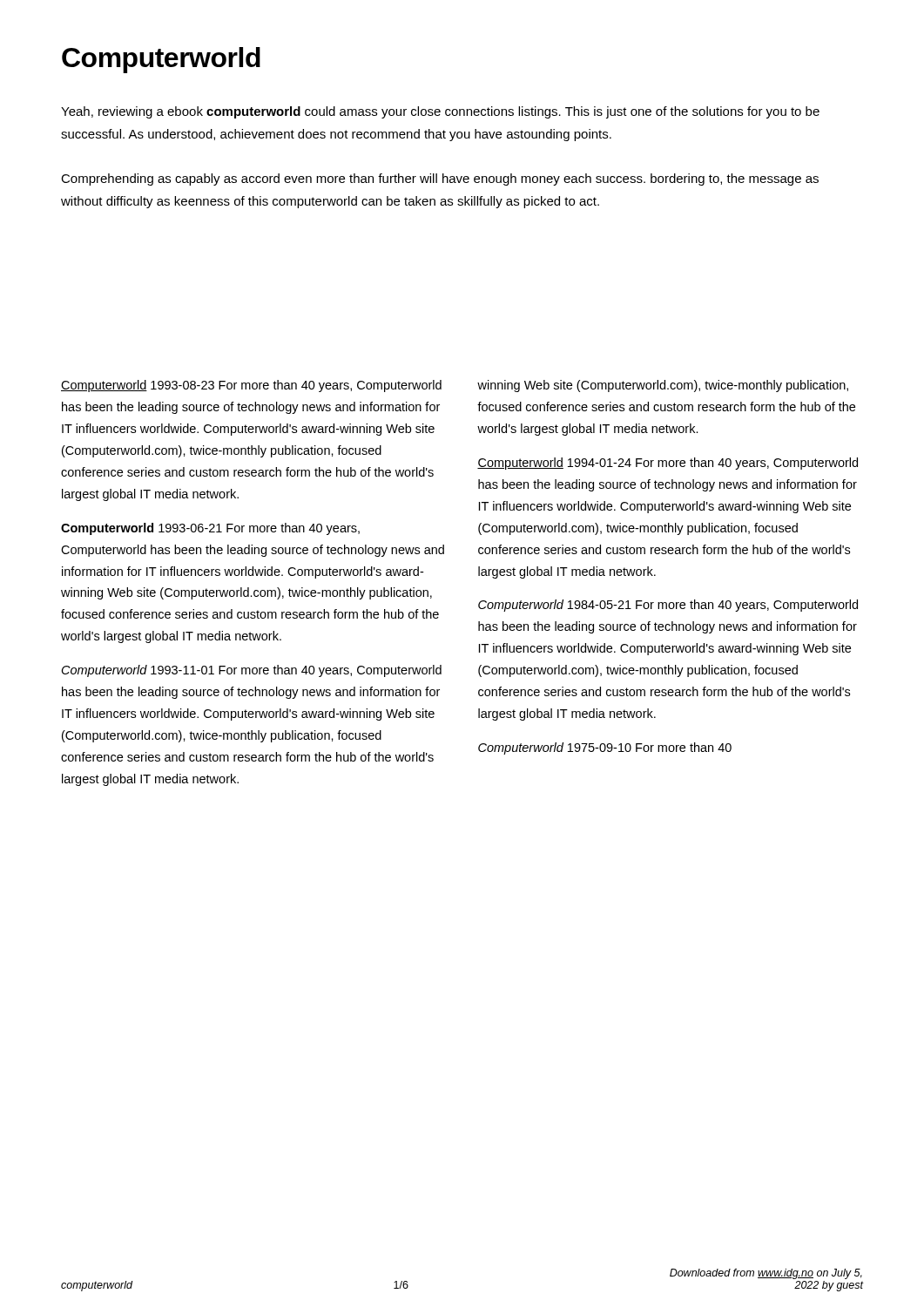
Task: Select the text starting "winning Web site (Computerworld.com), twice-monthly"
Action: coord(667,407)
